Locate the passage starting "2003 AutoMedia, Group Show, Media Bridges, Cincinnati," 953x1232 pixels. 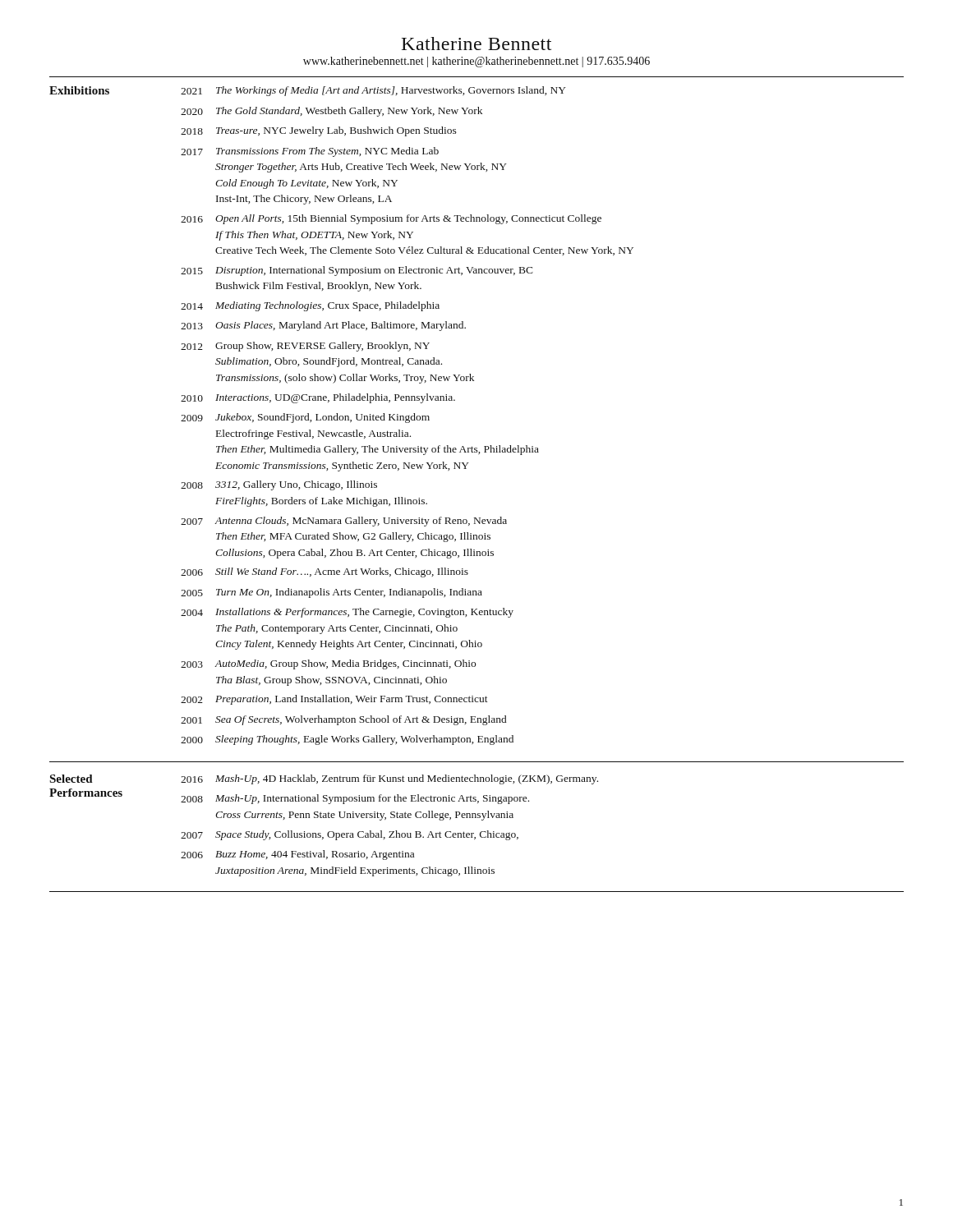coord(328,664)
